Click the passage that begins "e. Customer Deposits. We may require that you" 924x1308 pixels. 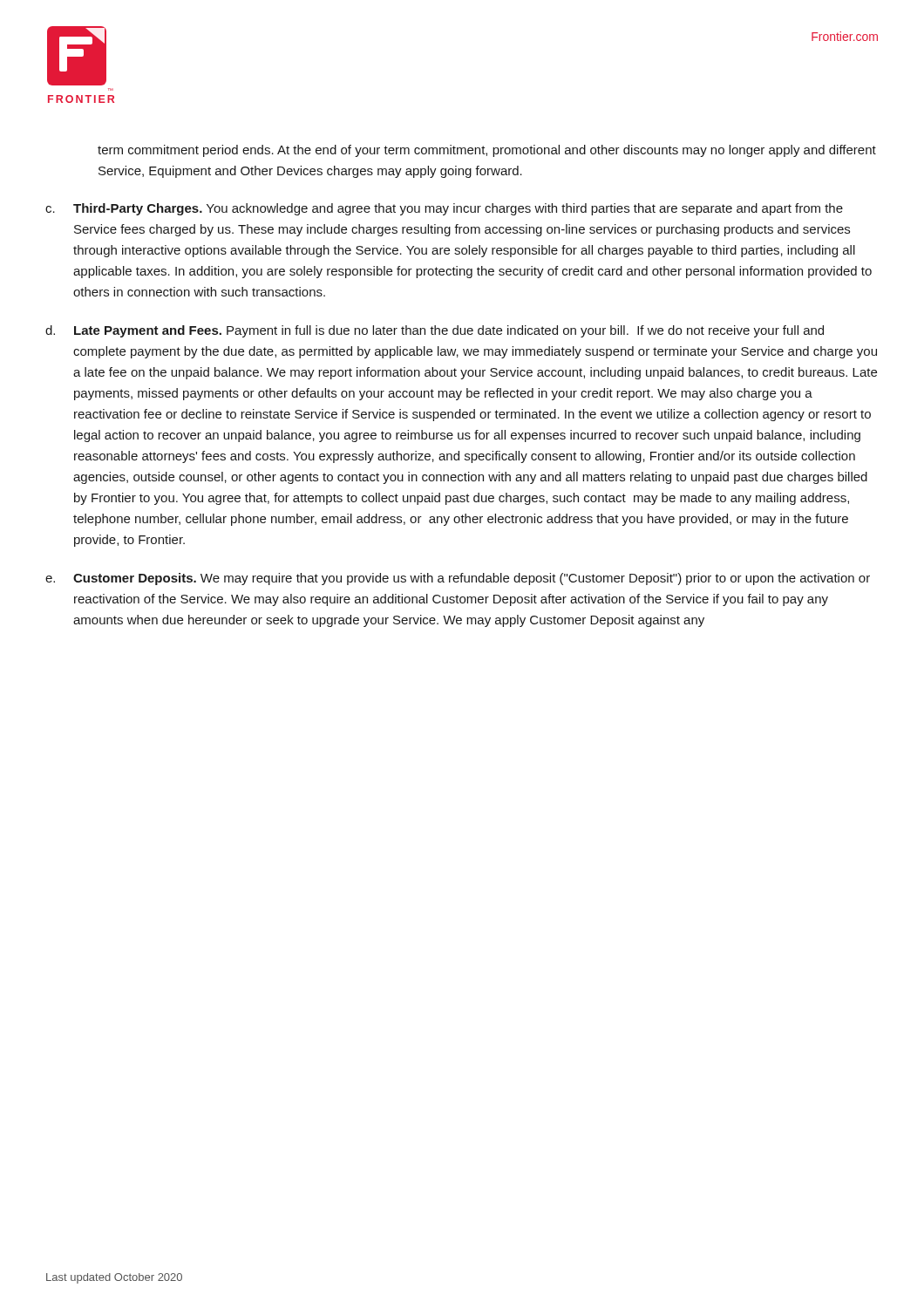pos(462,599)
